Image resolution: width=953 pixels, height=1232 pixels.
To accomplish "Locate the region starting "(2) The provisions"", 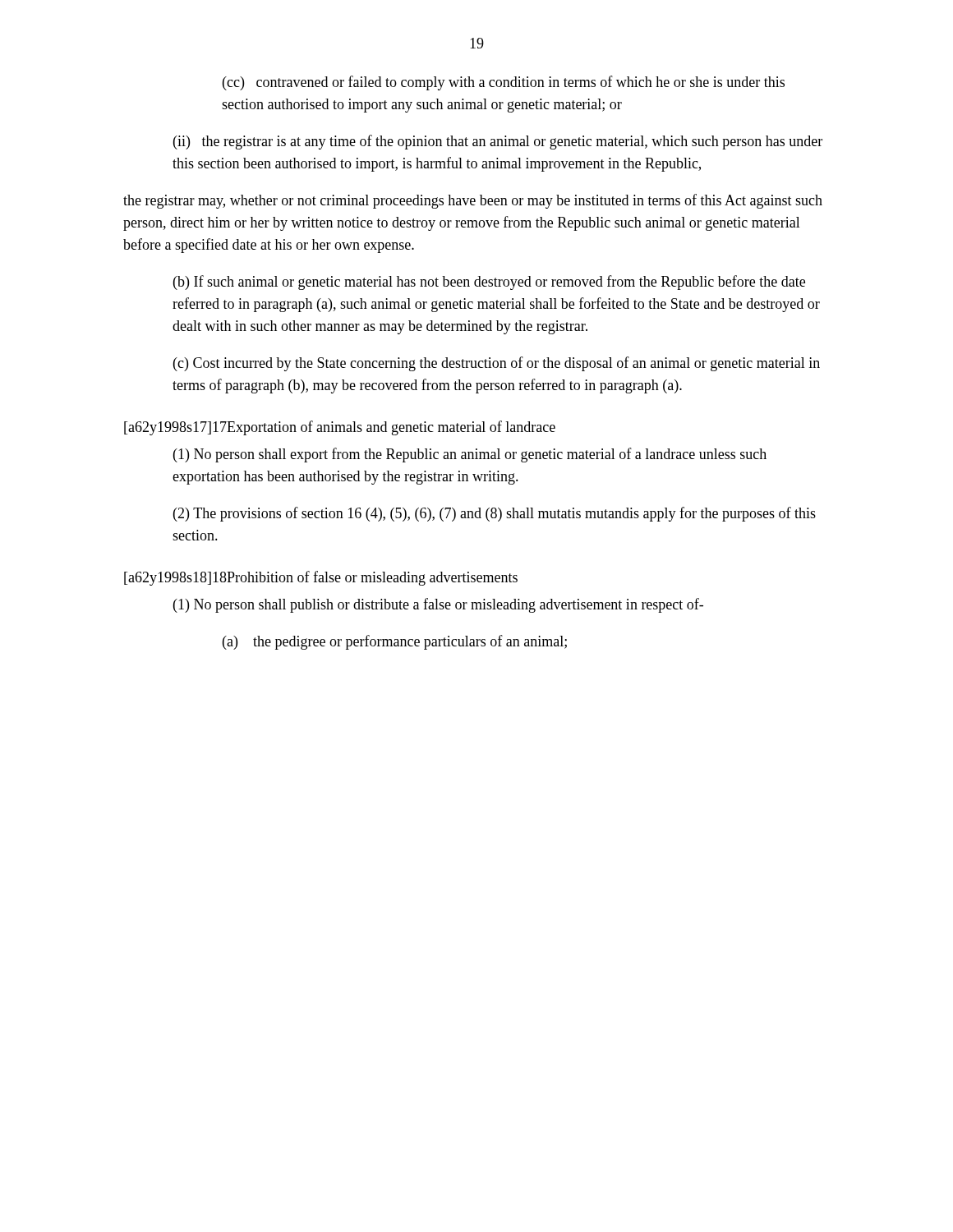I will [x=494, y=524].
